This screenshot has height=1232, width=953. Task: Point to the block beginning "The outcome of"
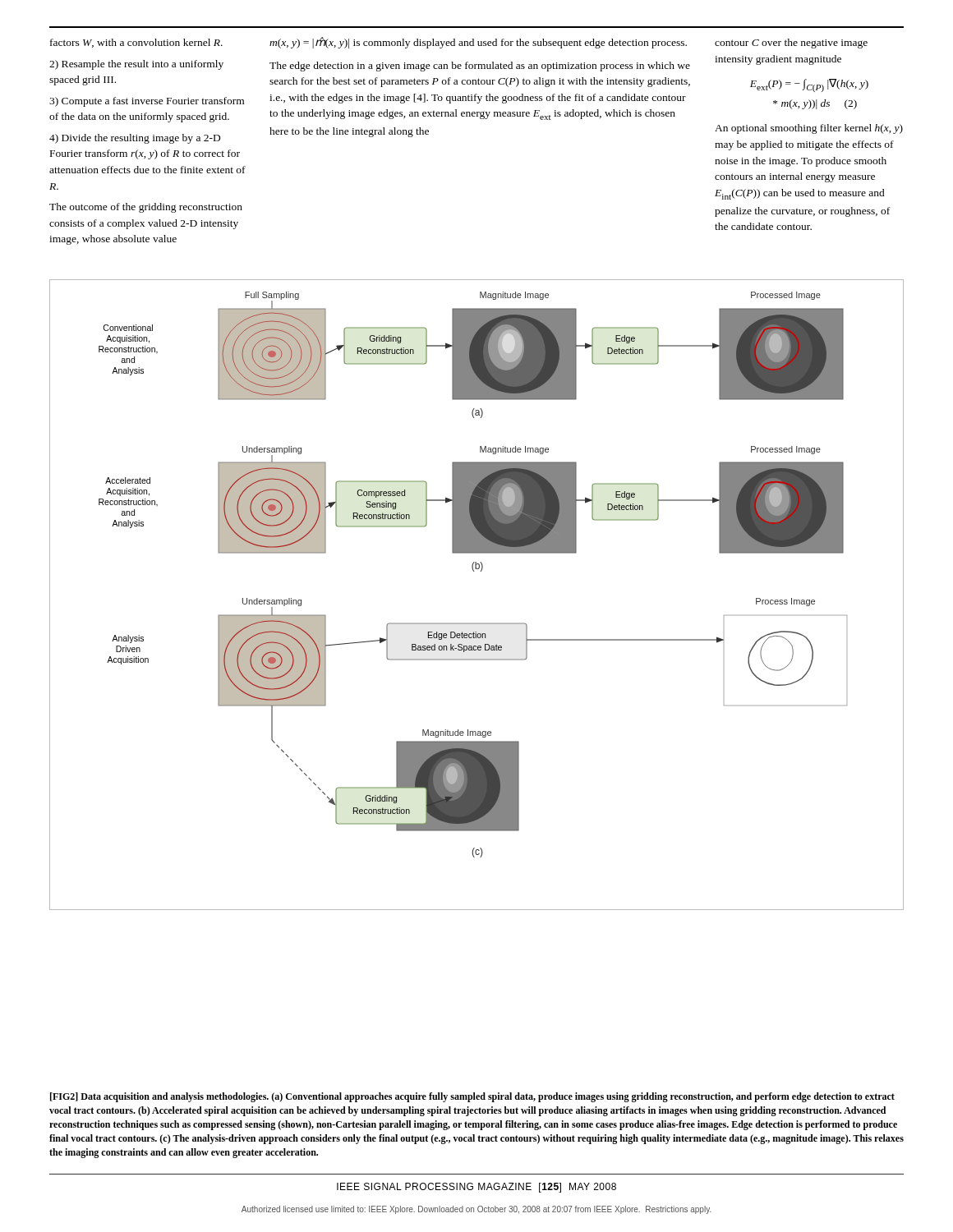(146, 223)
